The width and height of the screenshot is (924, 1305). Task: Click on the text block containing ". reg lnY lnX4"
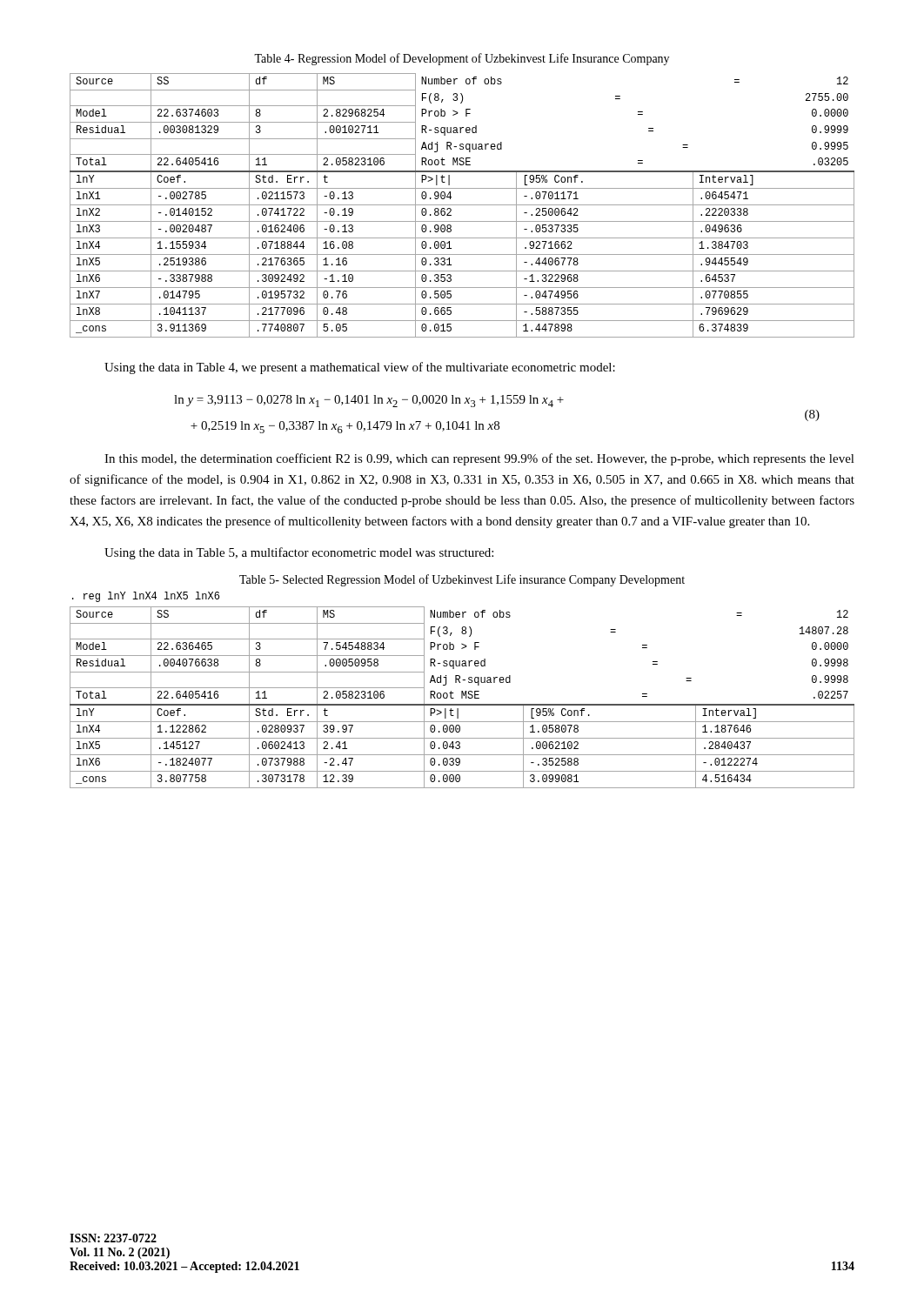145,597
